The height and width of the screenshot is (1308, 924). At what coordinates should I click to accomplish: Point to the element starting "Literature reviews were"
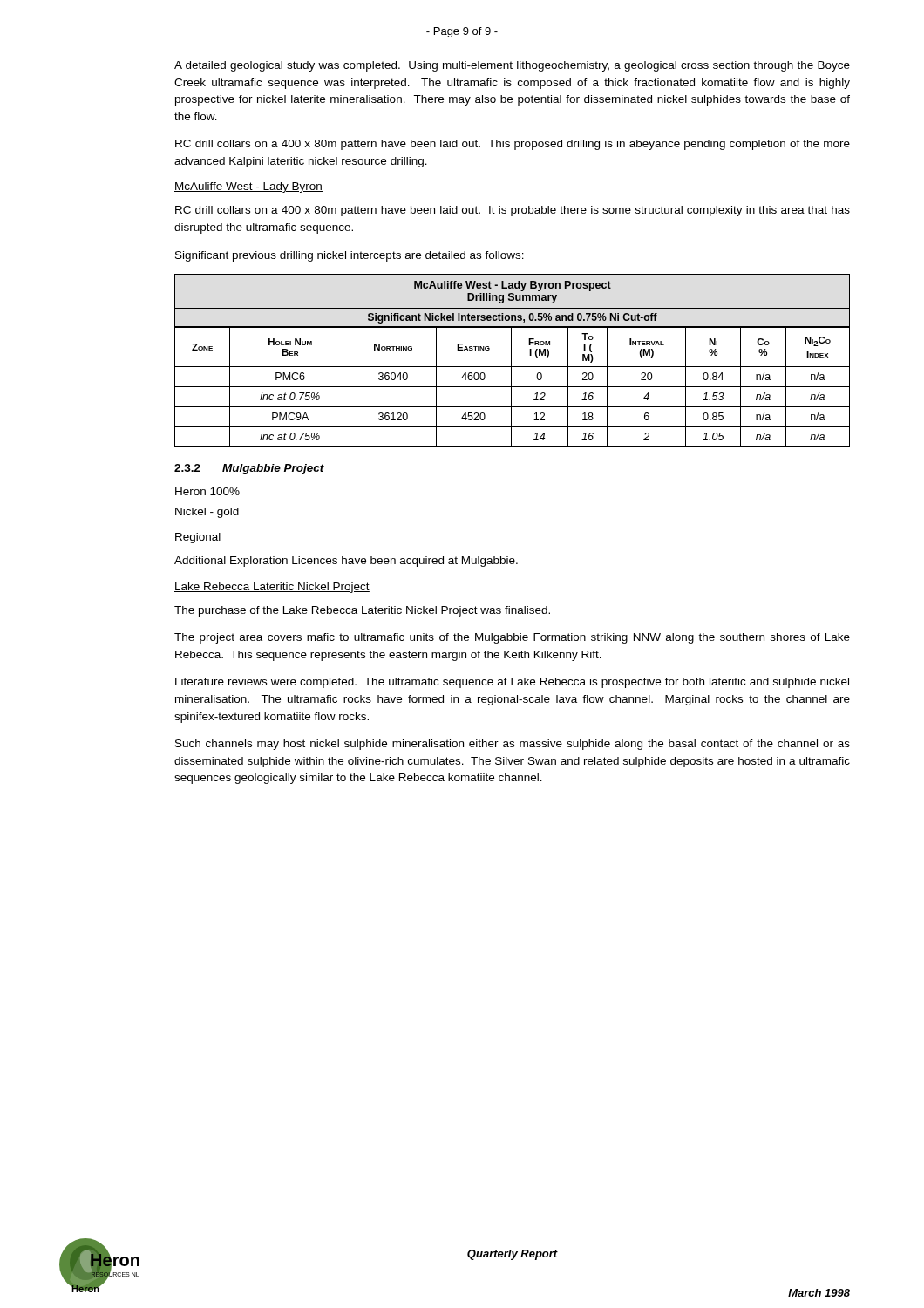[x=512, y=699]
